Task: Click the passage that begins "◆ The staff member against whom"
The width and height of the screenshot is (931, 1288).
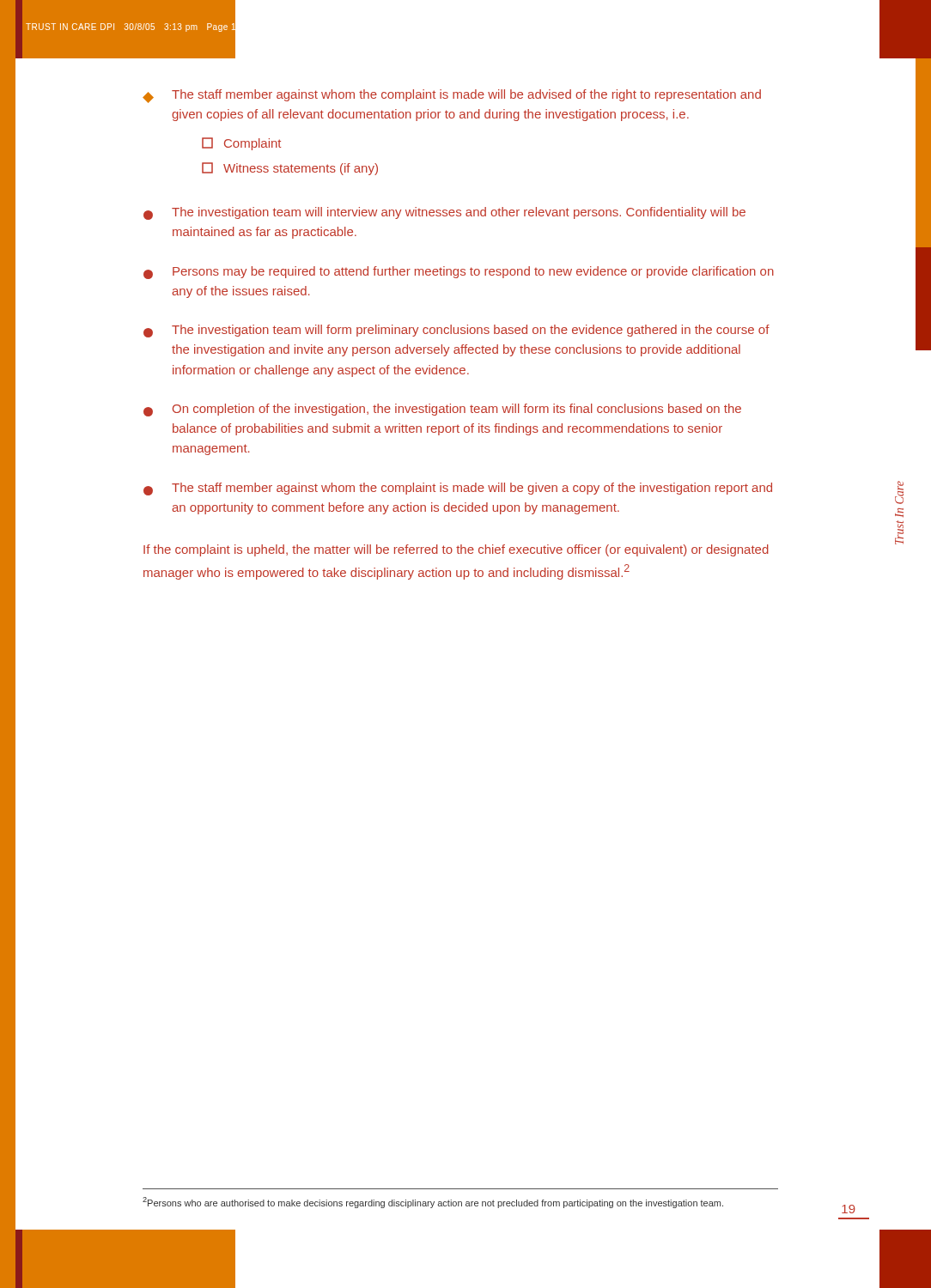Action: pyautogui.click(x=452, y=96)
